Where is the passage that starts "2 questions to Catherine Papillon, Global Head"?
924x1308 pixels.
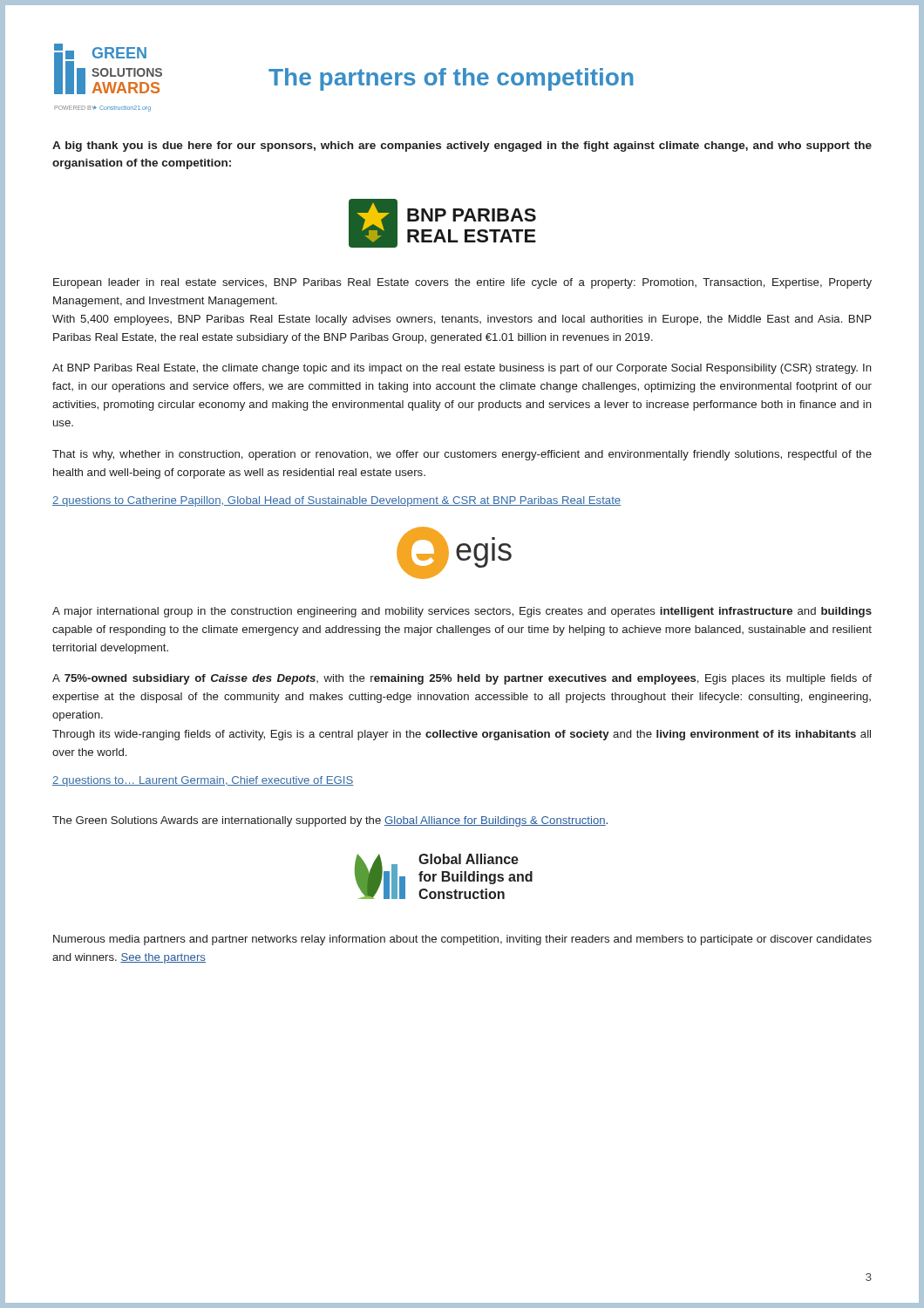(x=462, y=500)
